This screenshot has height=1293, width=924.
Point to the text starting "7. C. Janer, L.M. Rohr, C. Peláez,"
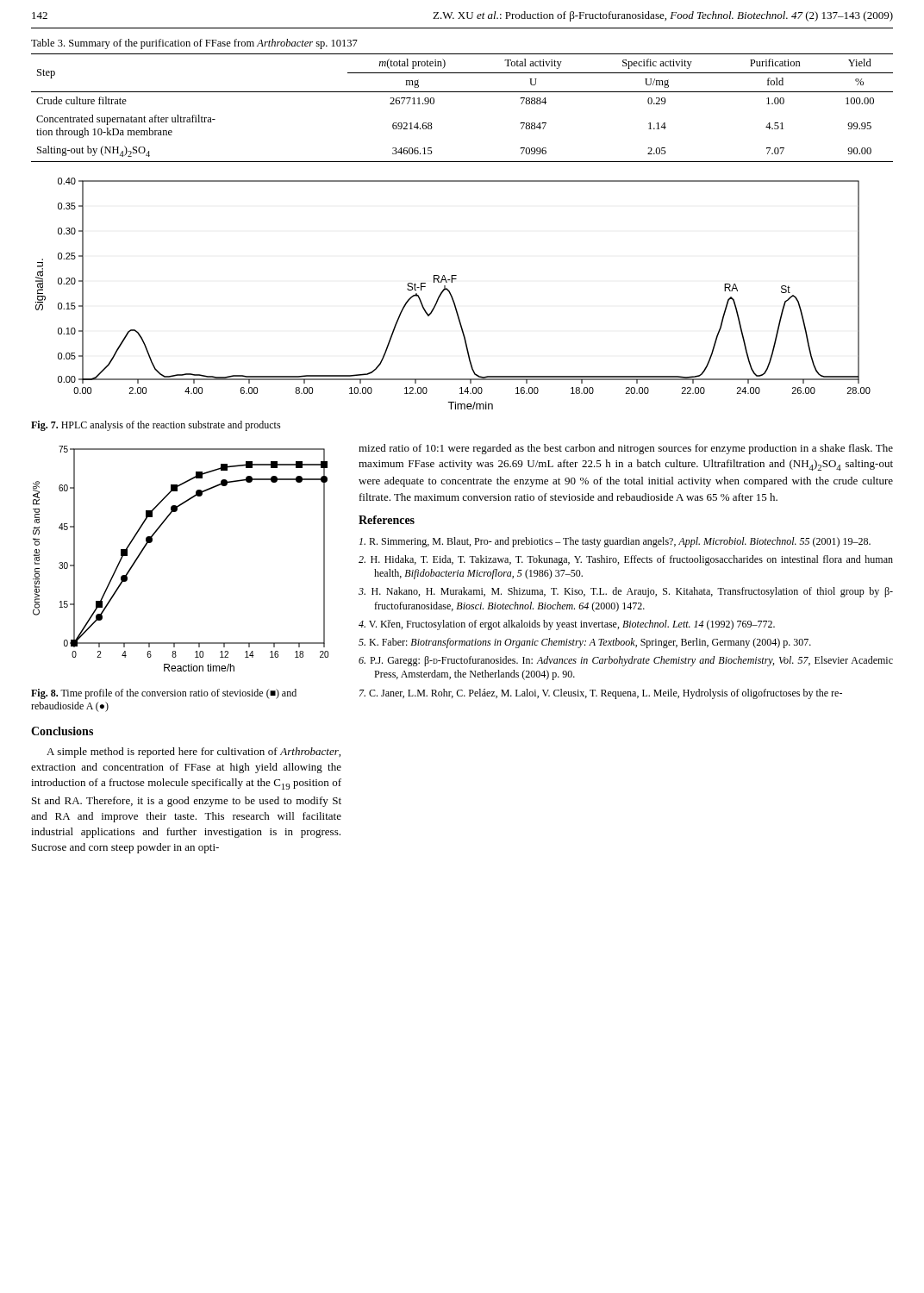pos(601,693)
